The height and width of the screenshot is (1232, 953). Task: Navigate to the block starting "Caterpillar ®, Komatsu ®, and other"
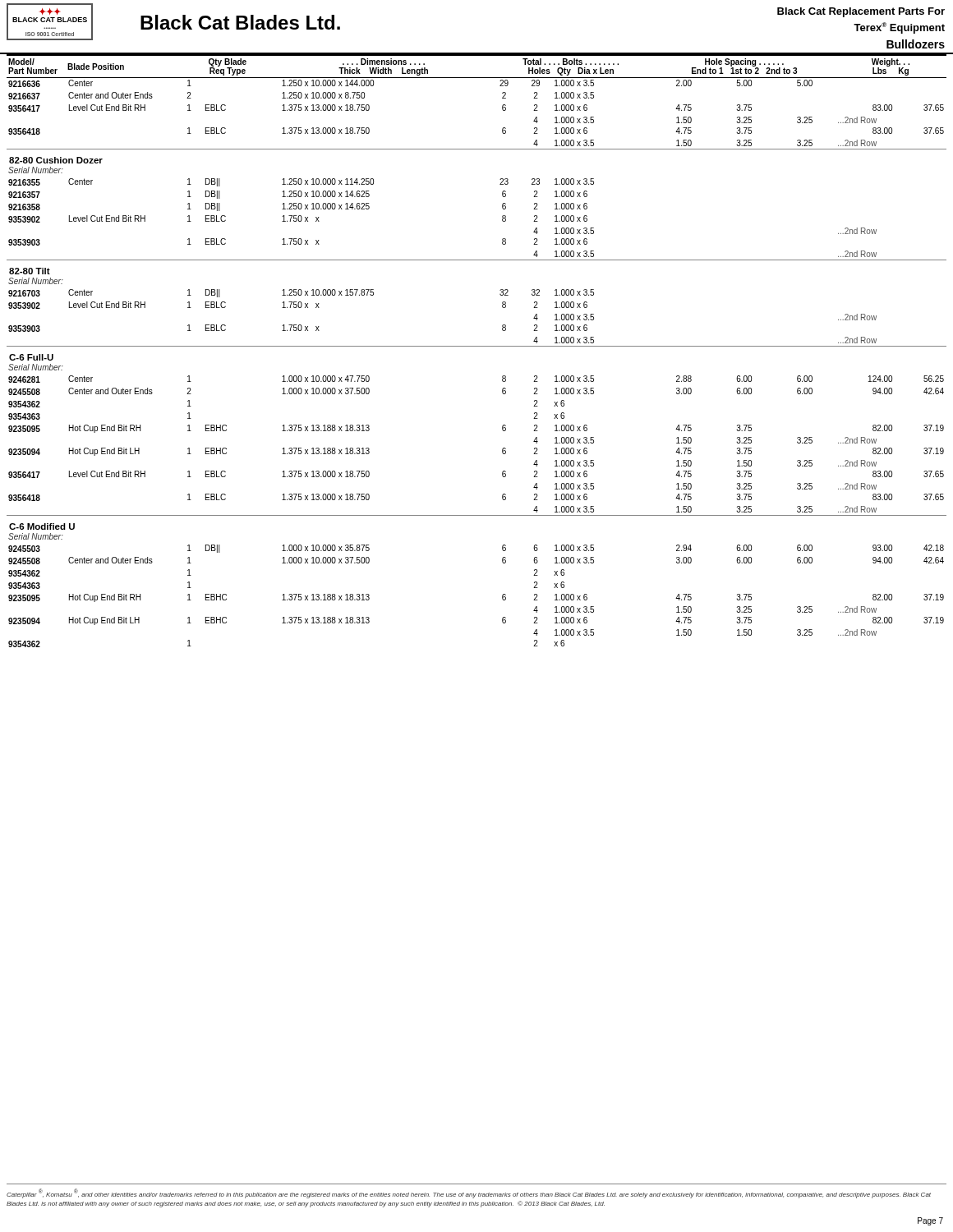[469, 1198]
